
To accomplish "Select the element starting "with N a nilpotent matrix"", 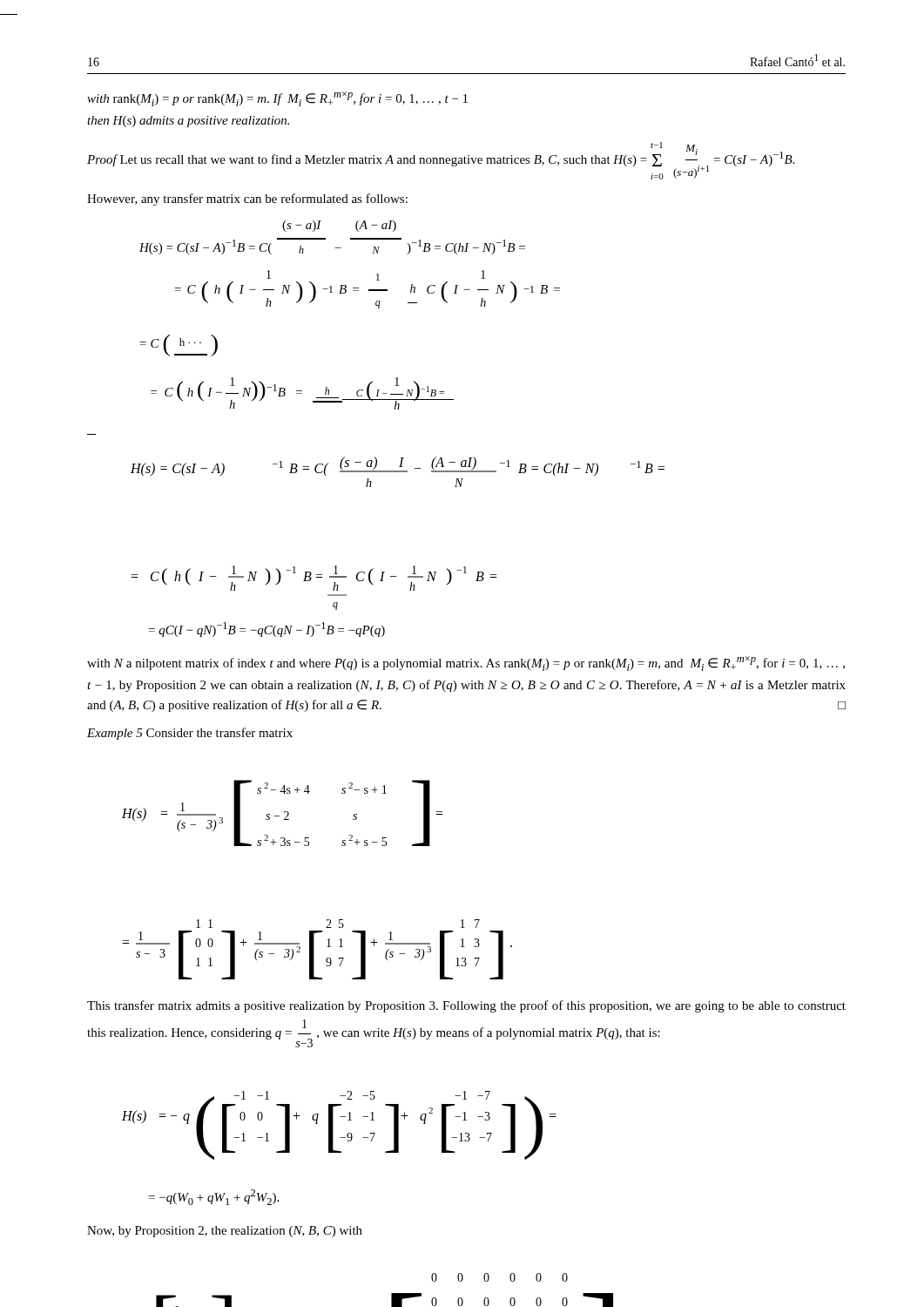I will pyautogui.click(x=466, y=684).
